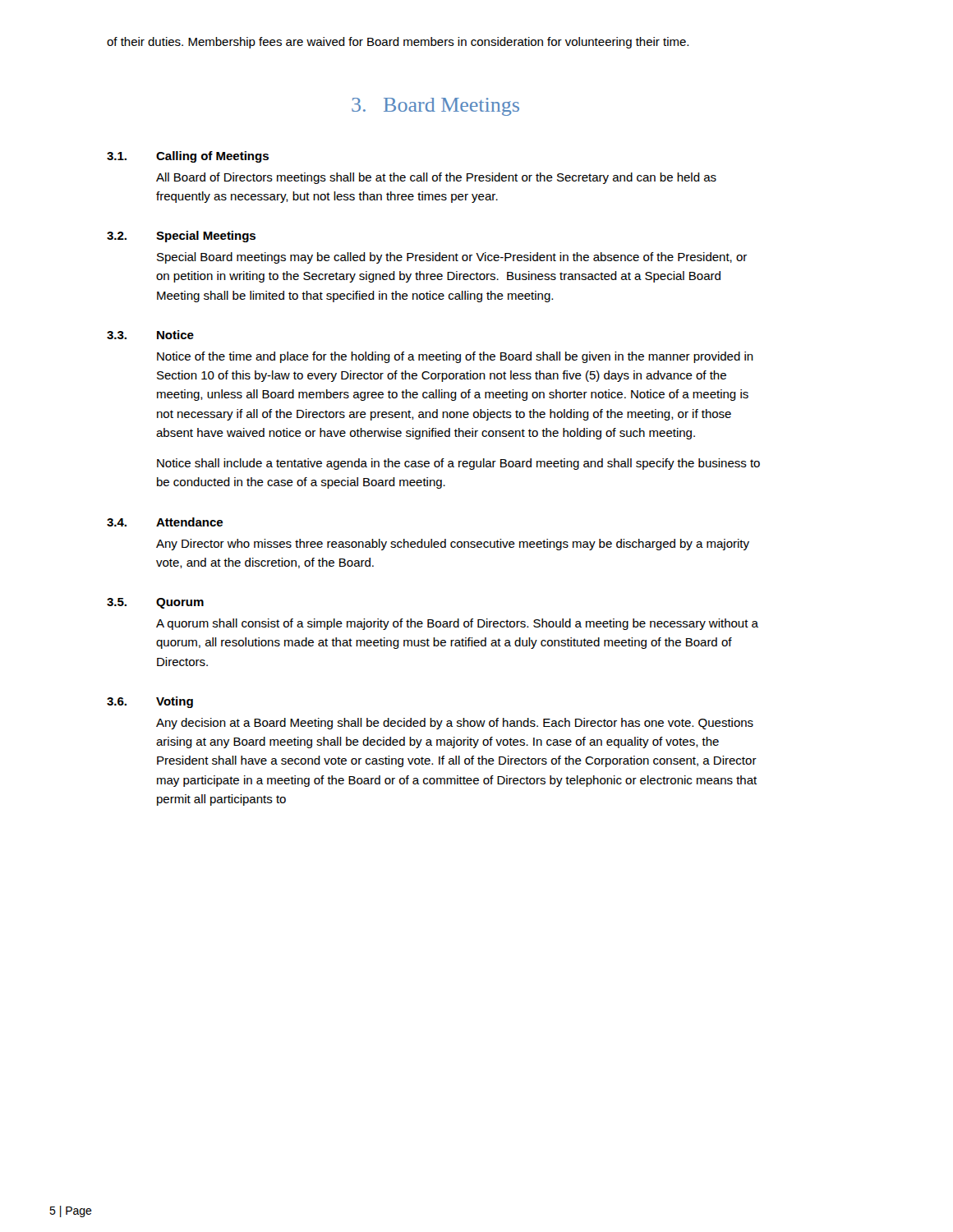The image size is (953, 1232).
Task: Where is the passage that starts "Special Board meetings may be"?
Action: pyautogui.click(x=460, y=276)
